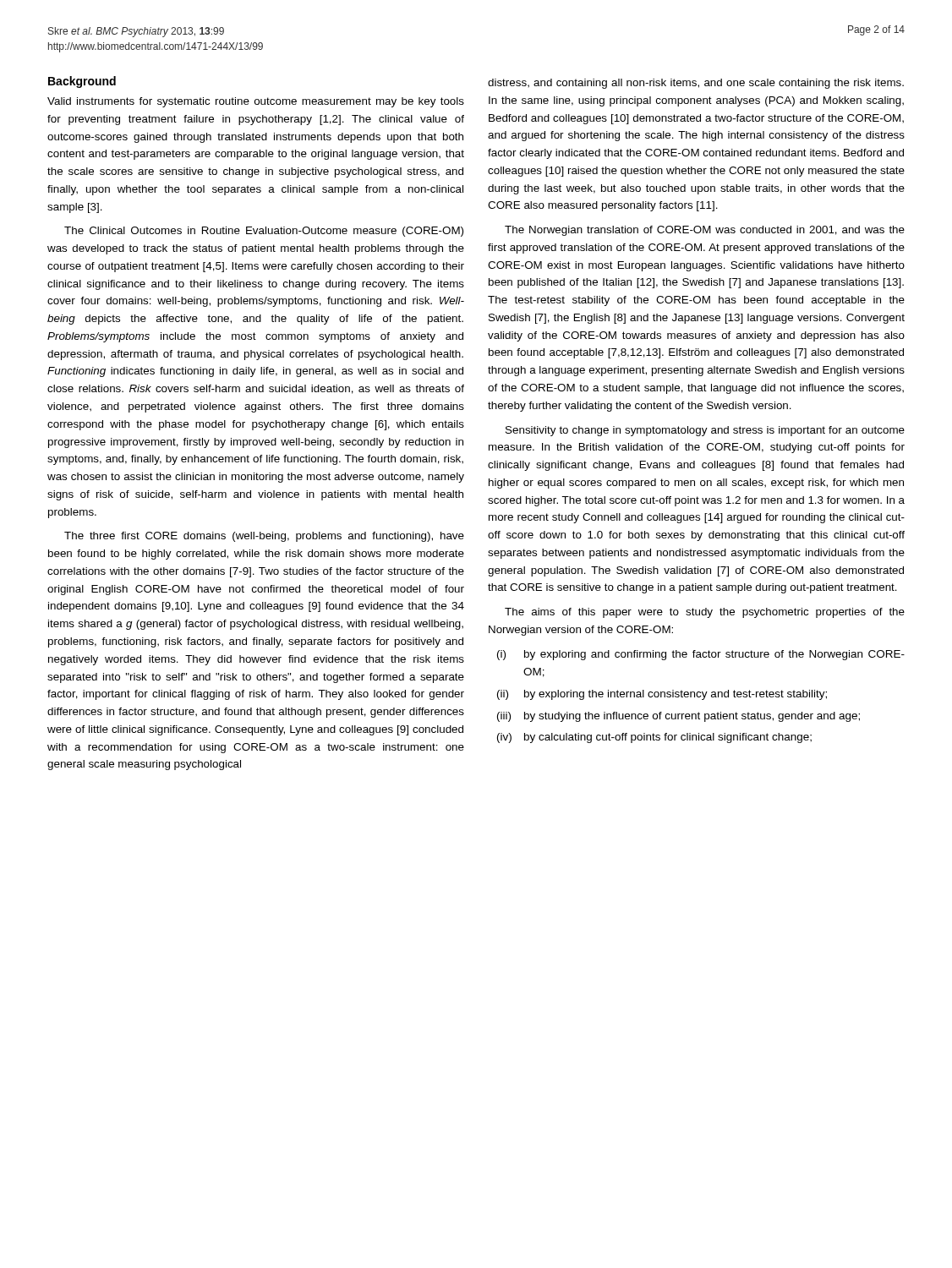Find the block on this page that starts "Valid instruments for systematic routine"
The height and width of the screenshot is (1268, 952).
point(256,433)
